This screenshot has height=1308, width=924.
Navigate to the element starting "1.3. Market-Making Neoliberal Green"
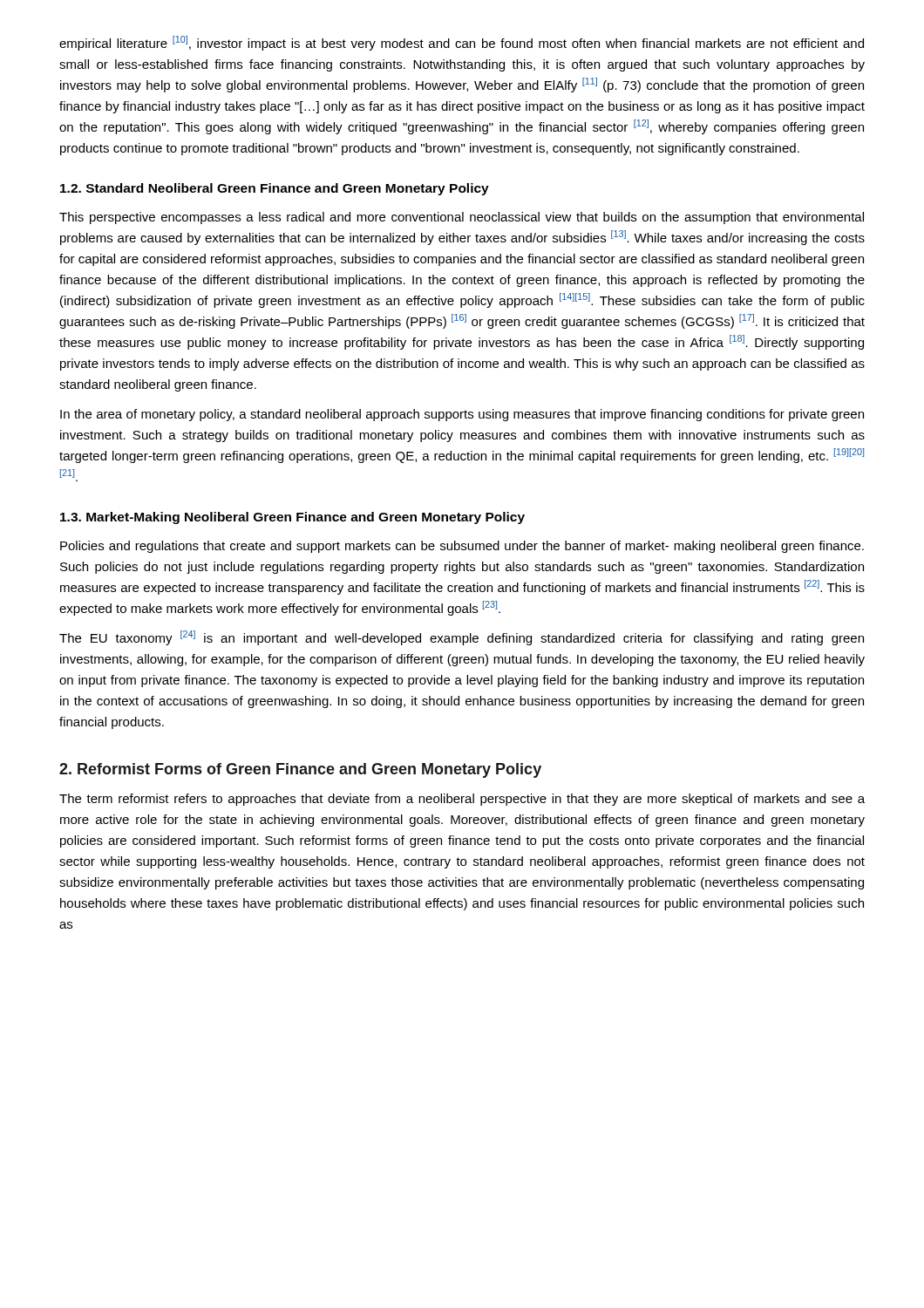click(x=292, y=516)
